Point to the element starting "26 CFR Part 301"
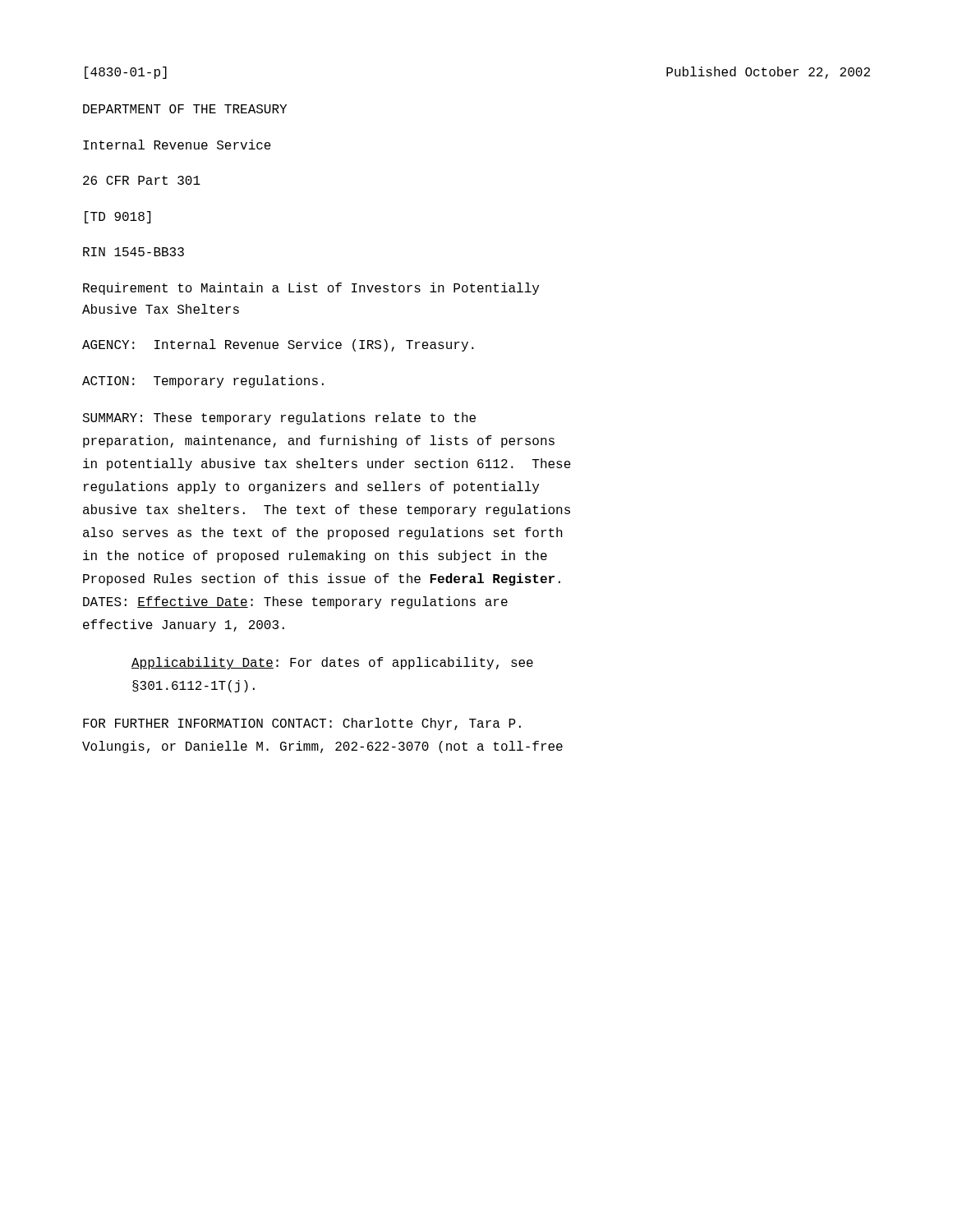 [x=141, y=182]
